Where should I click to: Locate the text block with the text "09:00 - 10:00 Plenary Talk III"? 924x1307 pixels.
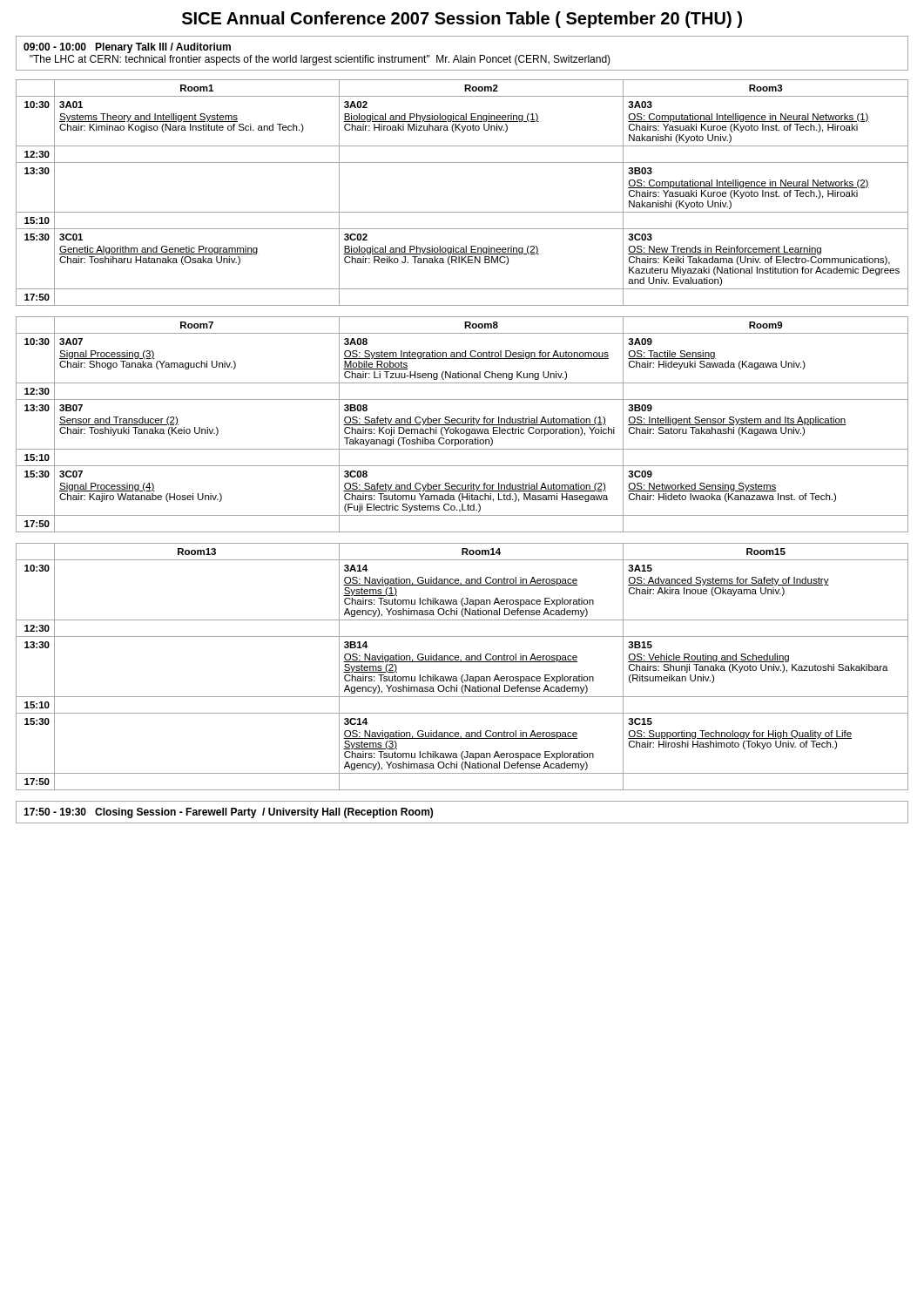pyautogui.click(x=317, y=53)
